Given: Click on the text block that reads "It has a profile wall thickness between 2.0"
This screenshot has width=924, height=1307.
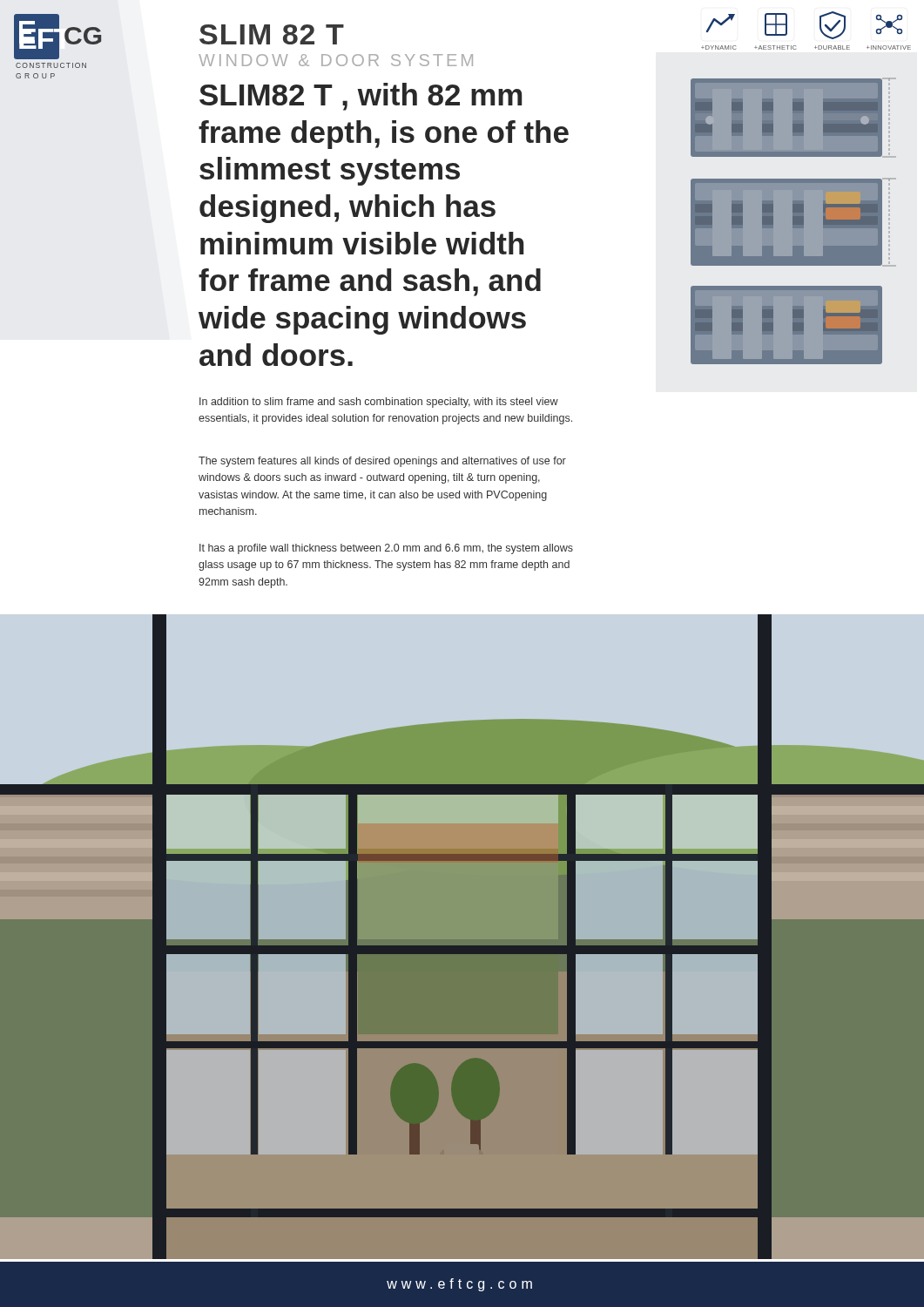Looking at the screenshot, I should point(386,565).
